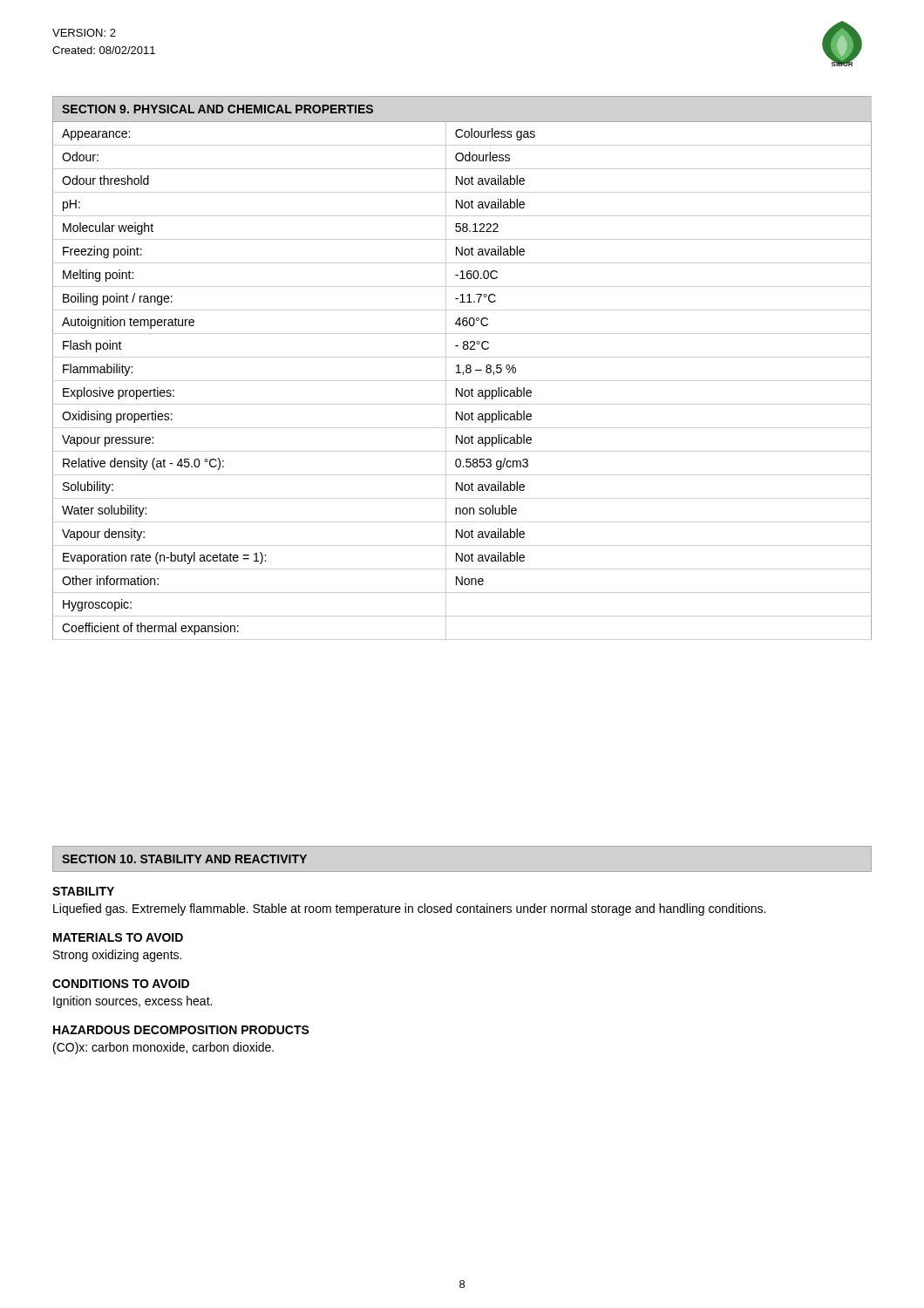Point to "CONDITIONS TO AVOID"
924x1308 pixels.
pyautogui.click(x=121, y=984)
